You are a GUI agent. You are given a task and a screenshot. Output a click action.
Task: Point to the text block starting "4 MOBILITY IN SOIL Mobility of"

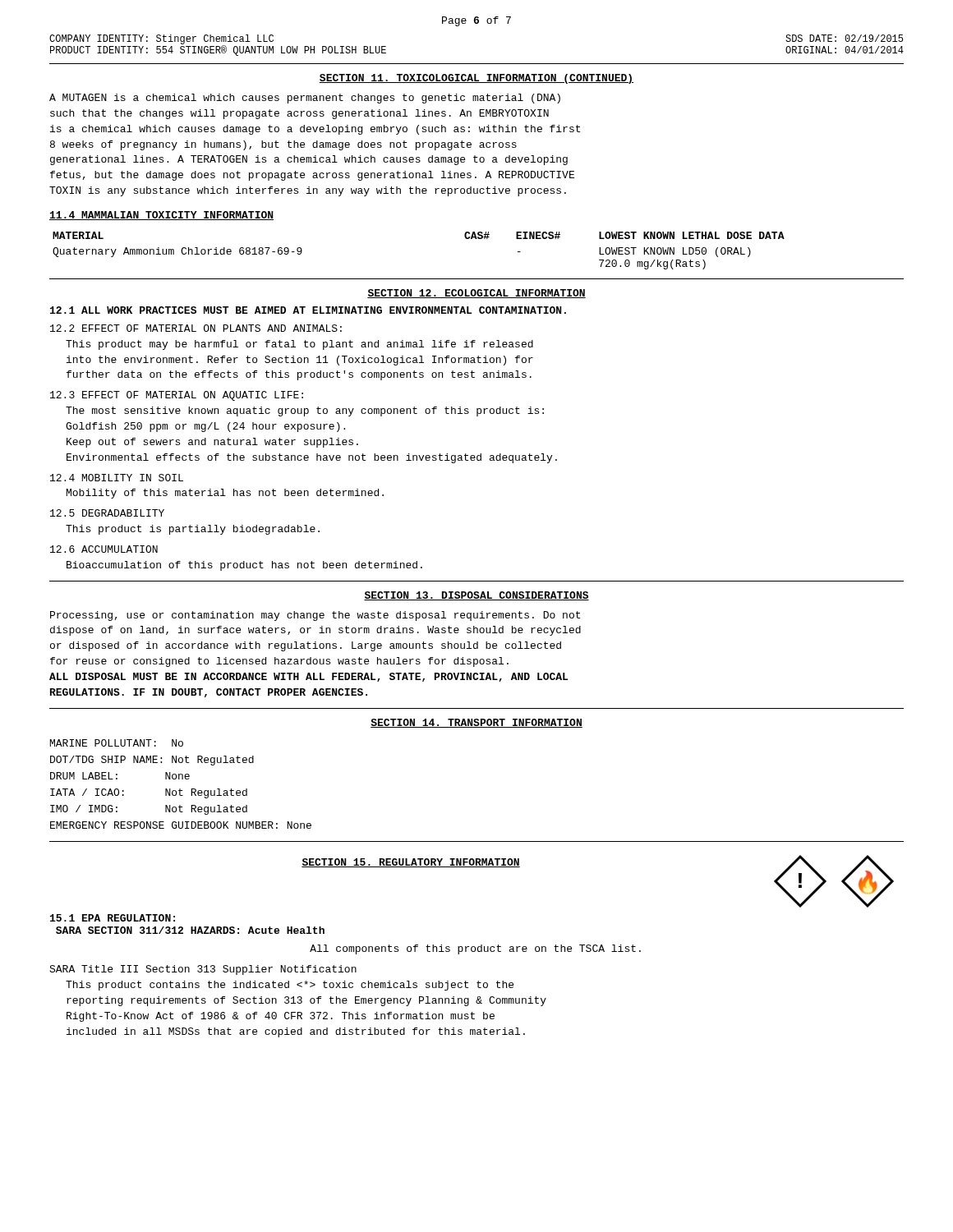pos(218,487)
